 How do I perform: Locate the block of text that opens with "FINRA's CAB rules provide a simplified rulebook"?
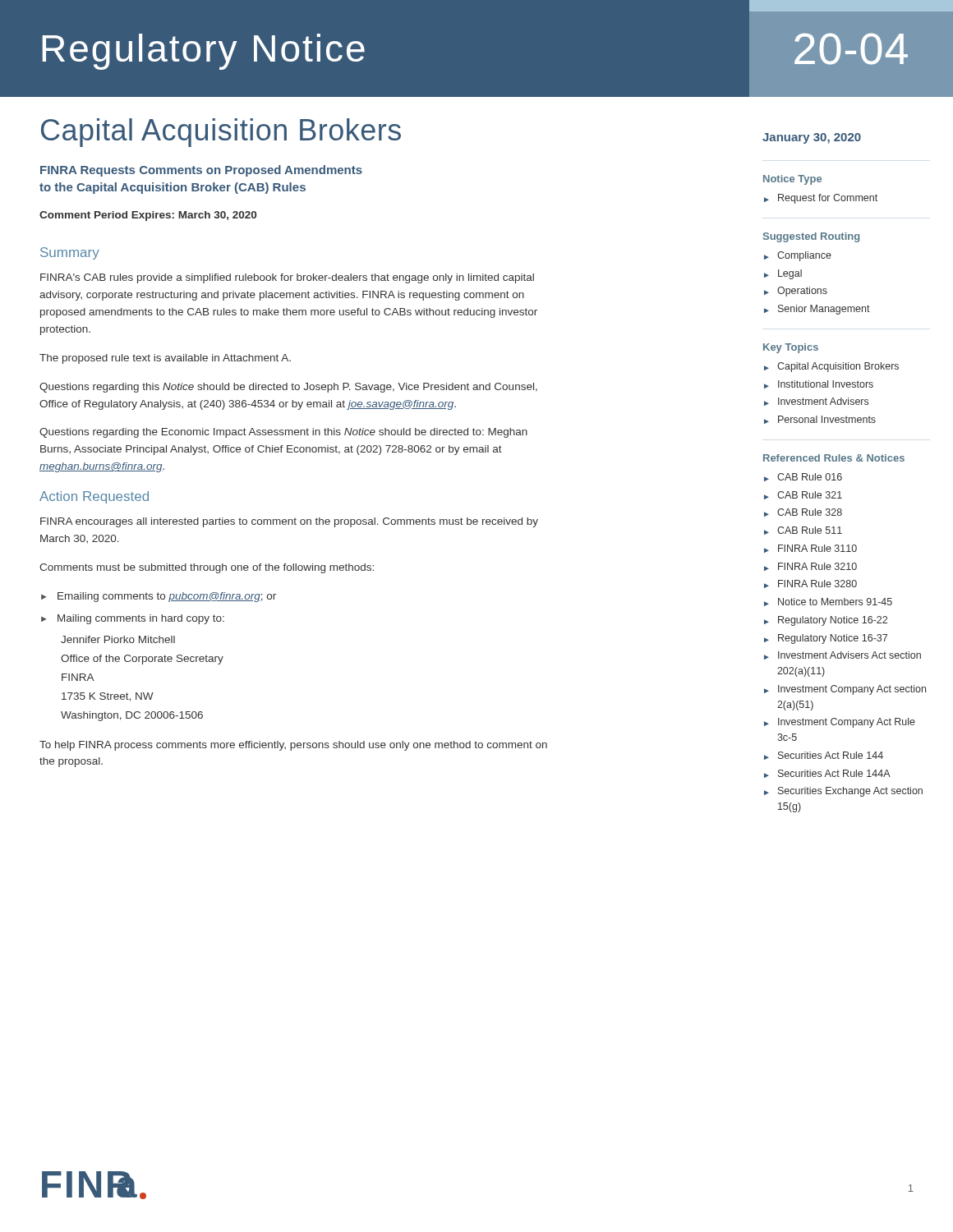[289, 303]
